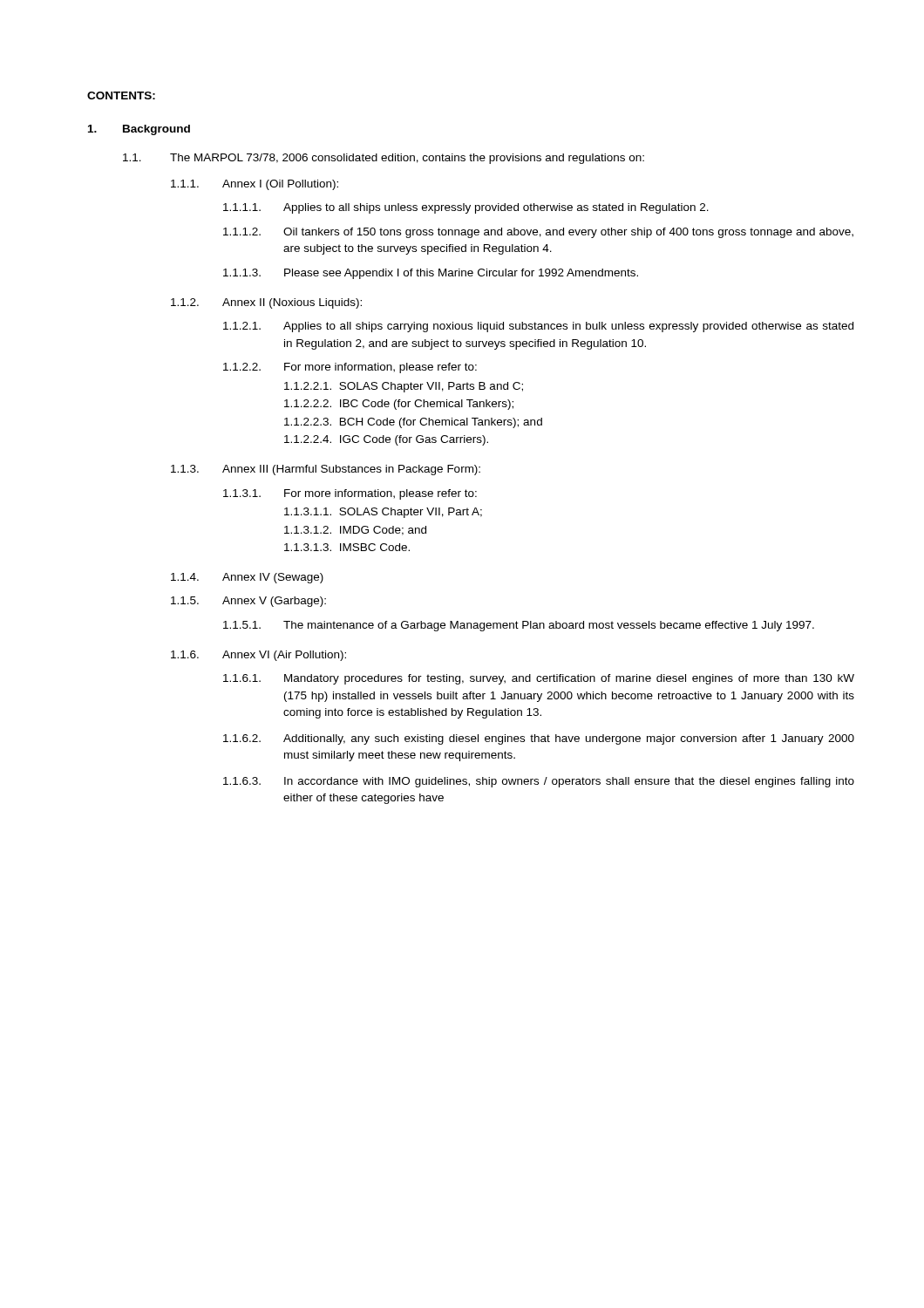This screenshot has height=1308, width=924.
Task: Locate the text starting "1.2.1. Applies to all ships carrying"
Action: (538, 335)
